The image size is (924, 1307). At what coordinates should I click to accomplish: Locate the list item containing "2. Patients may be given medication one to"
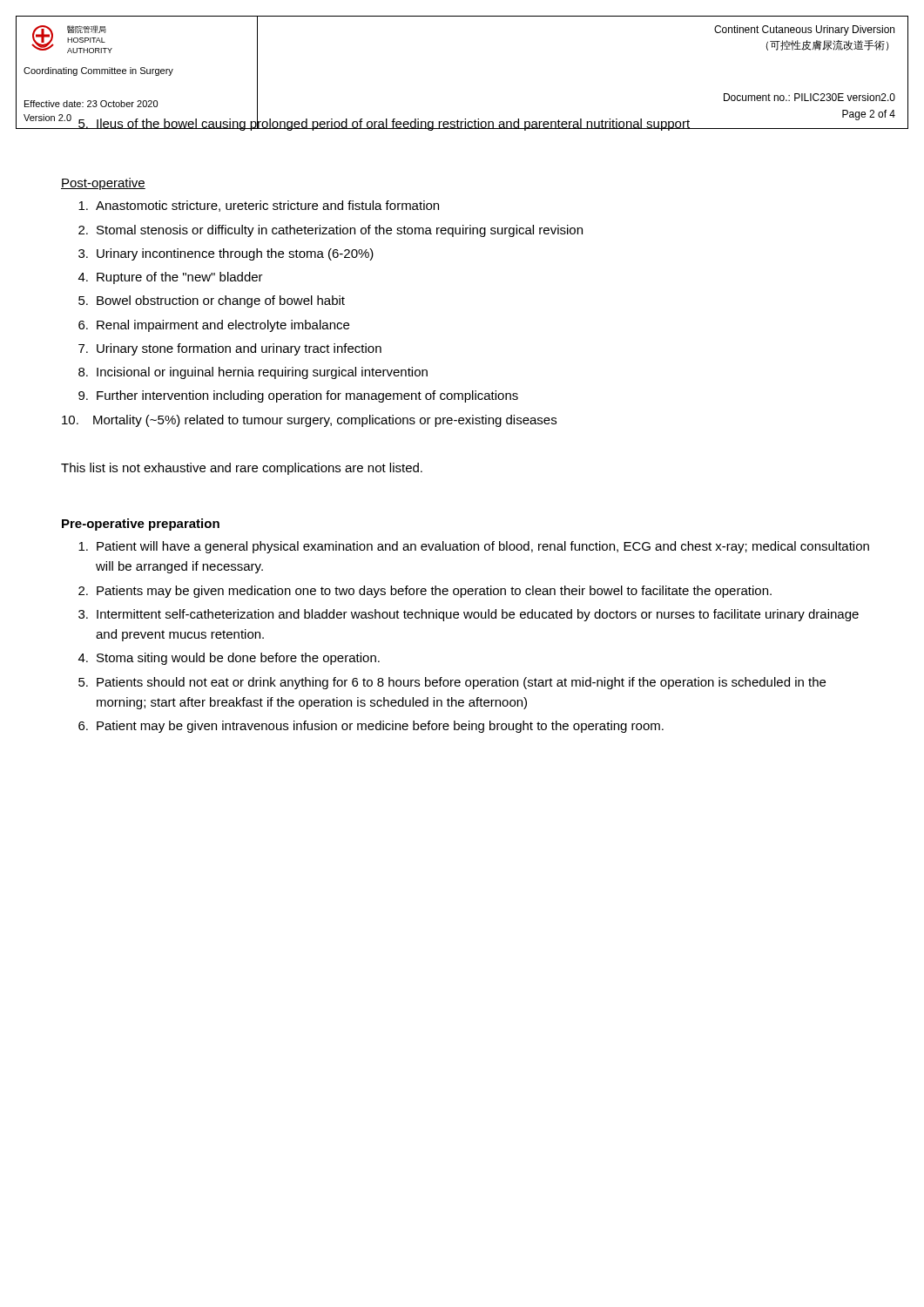click(466, 590)
